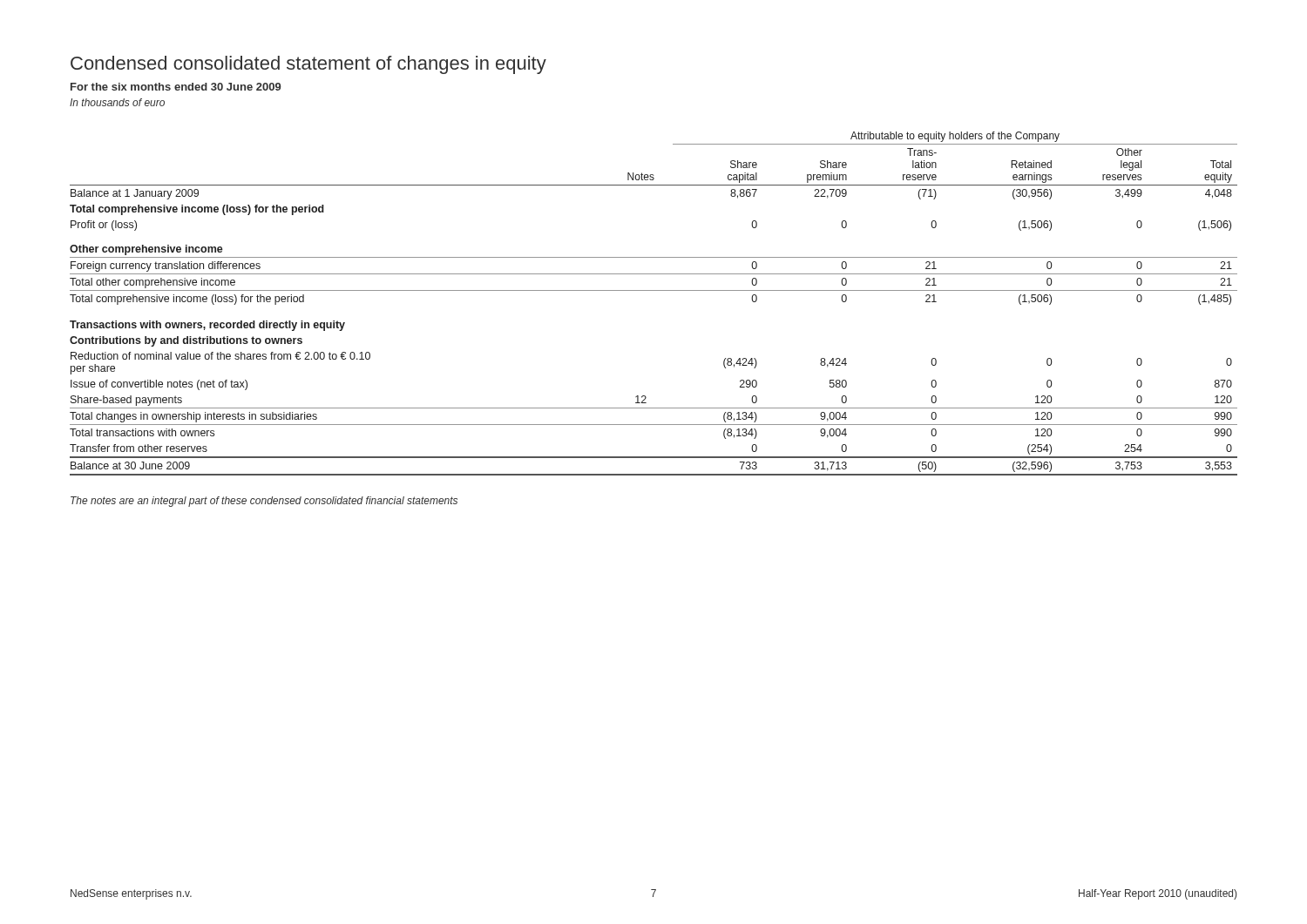Viewport: 1307px width, 924px height.
Task: Click the title that begins "Condensed consolidated statement of"
Action: click(308, 63)
